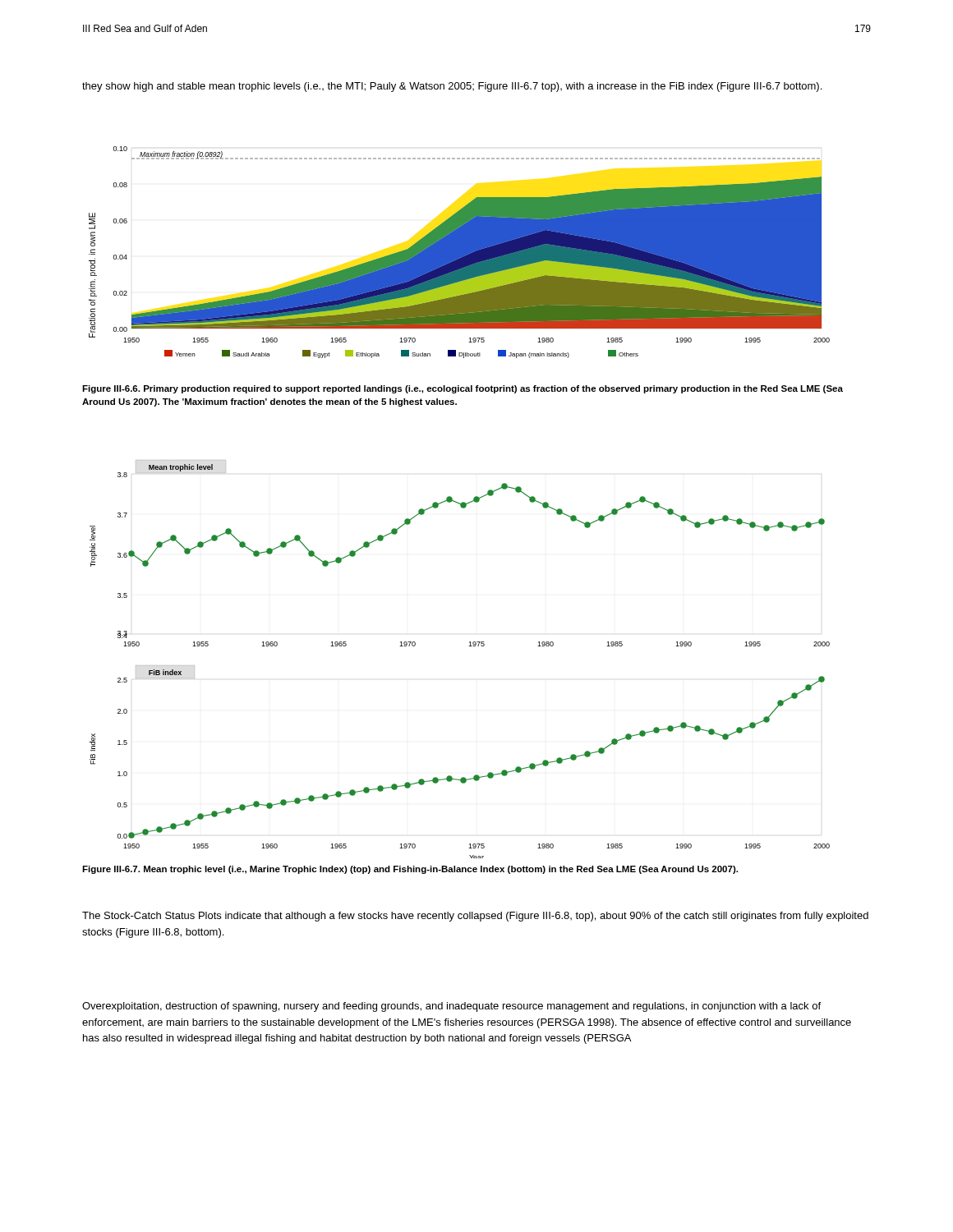This screenshot has height=1232, width=953.
Task: Locate the line chart
Action: tap(476, 657)
